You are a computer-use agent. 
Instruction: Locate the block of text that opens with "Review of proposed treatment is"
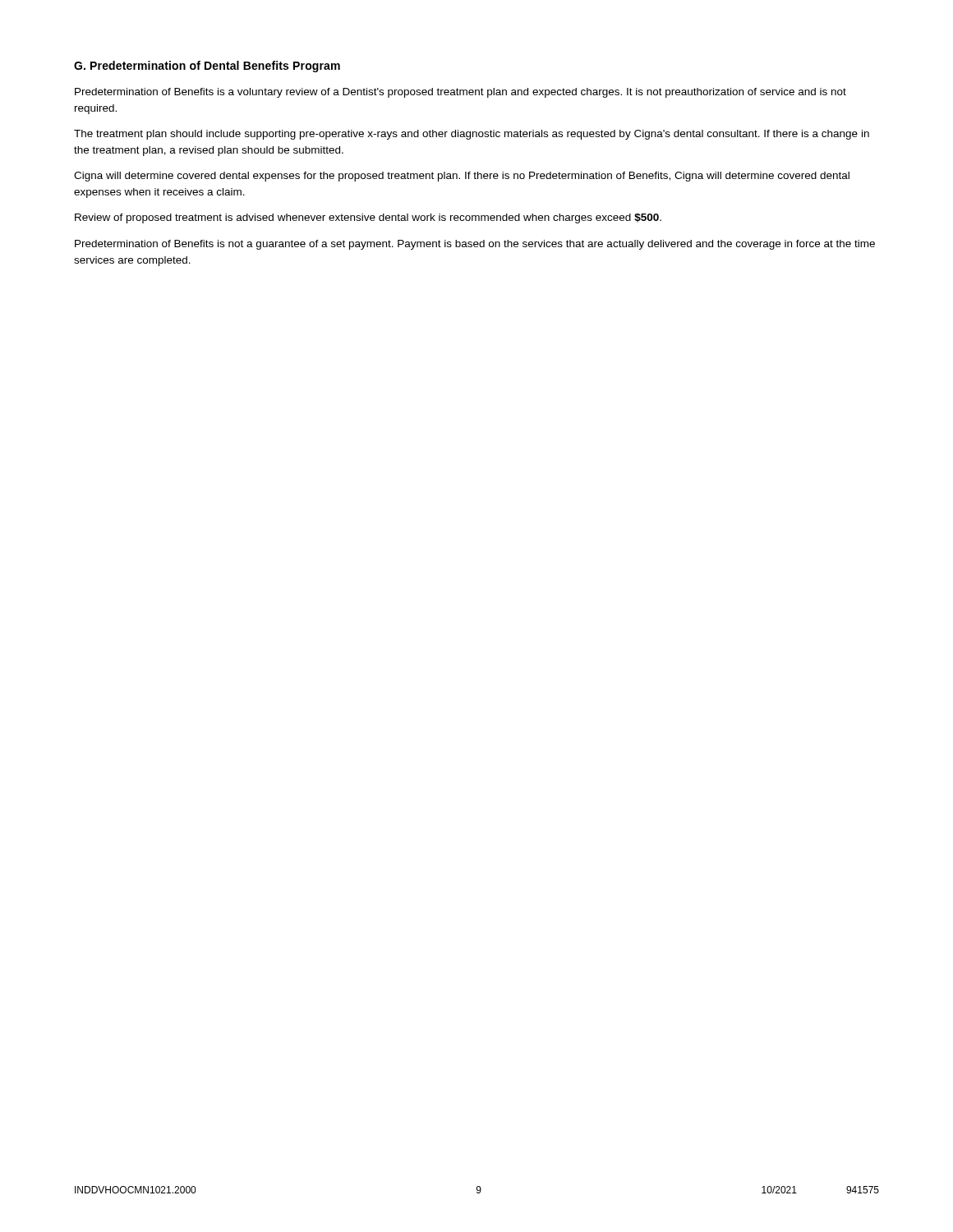tap(368, 218)
